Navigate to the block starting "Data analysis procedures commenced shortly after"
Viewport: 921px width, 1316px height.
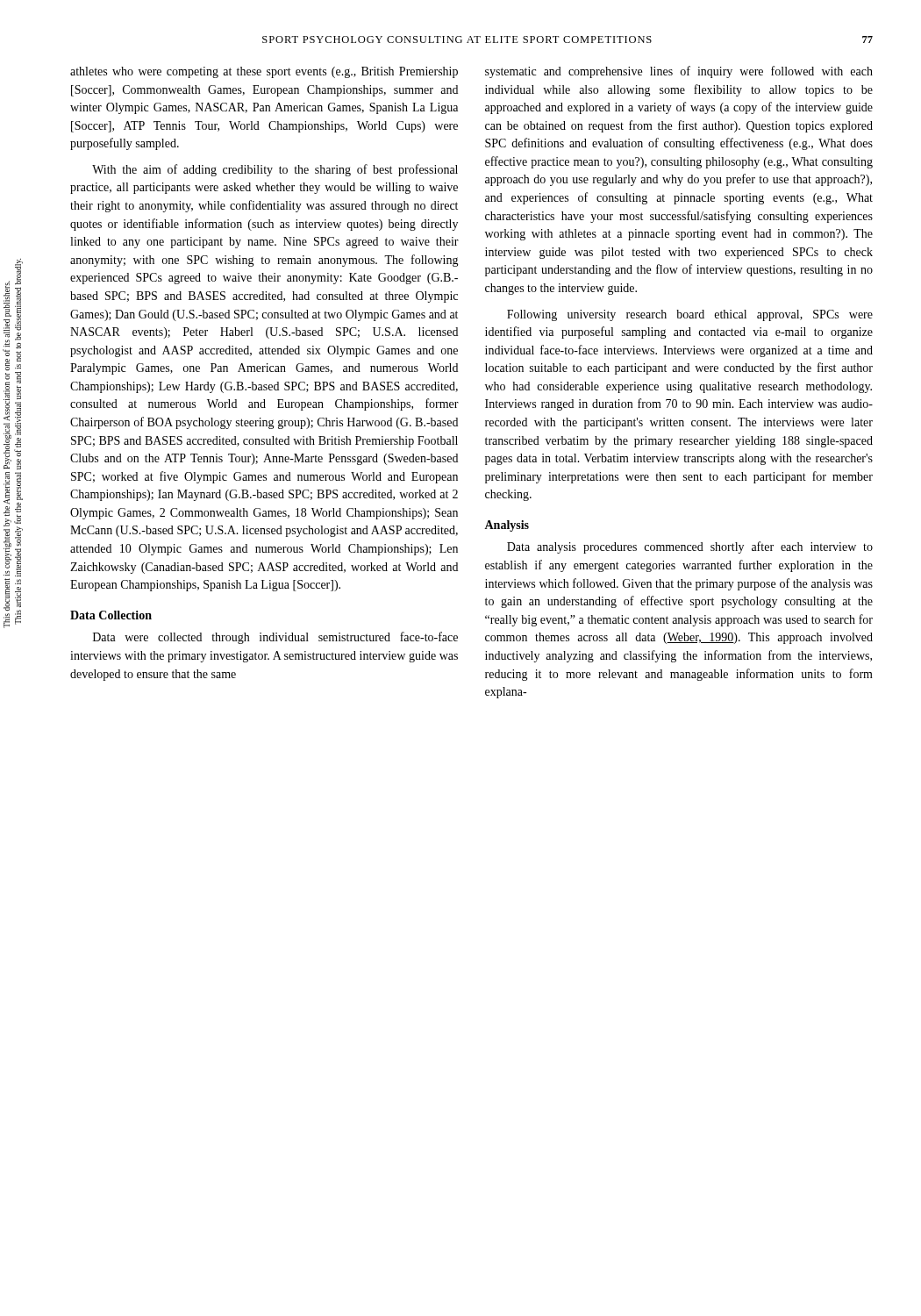679,620
